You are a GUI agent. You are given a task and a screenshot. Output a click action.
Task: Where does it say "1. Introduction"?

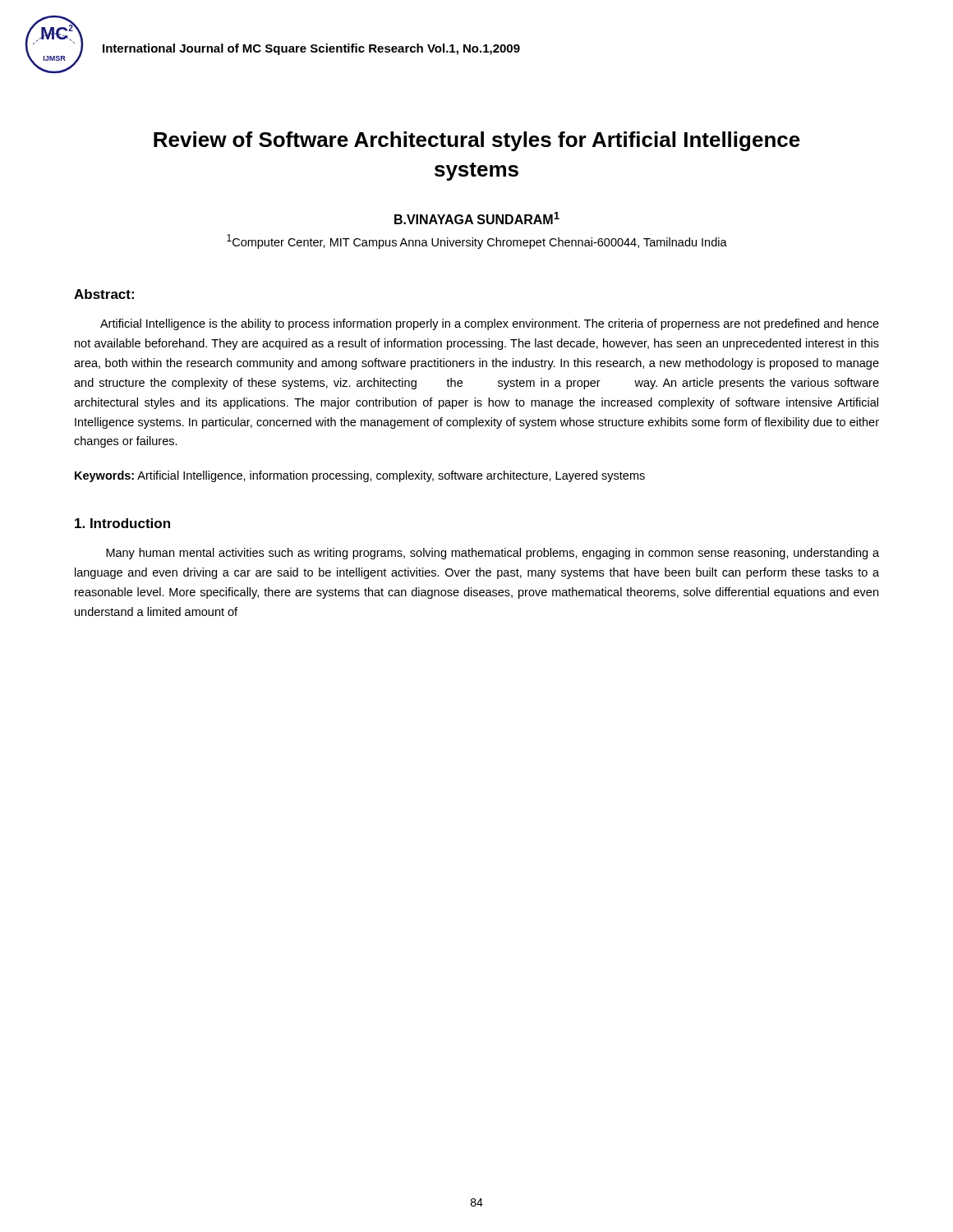point(122,524)
